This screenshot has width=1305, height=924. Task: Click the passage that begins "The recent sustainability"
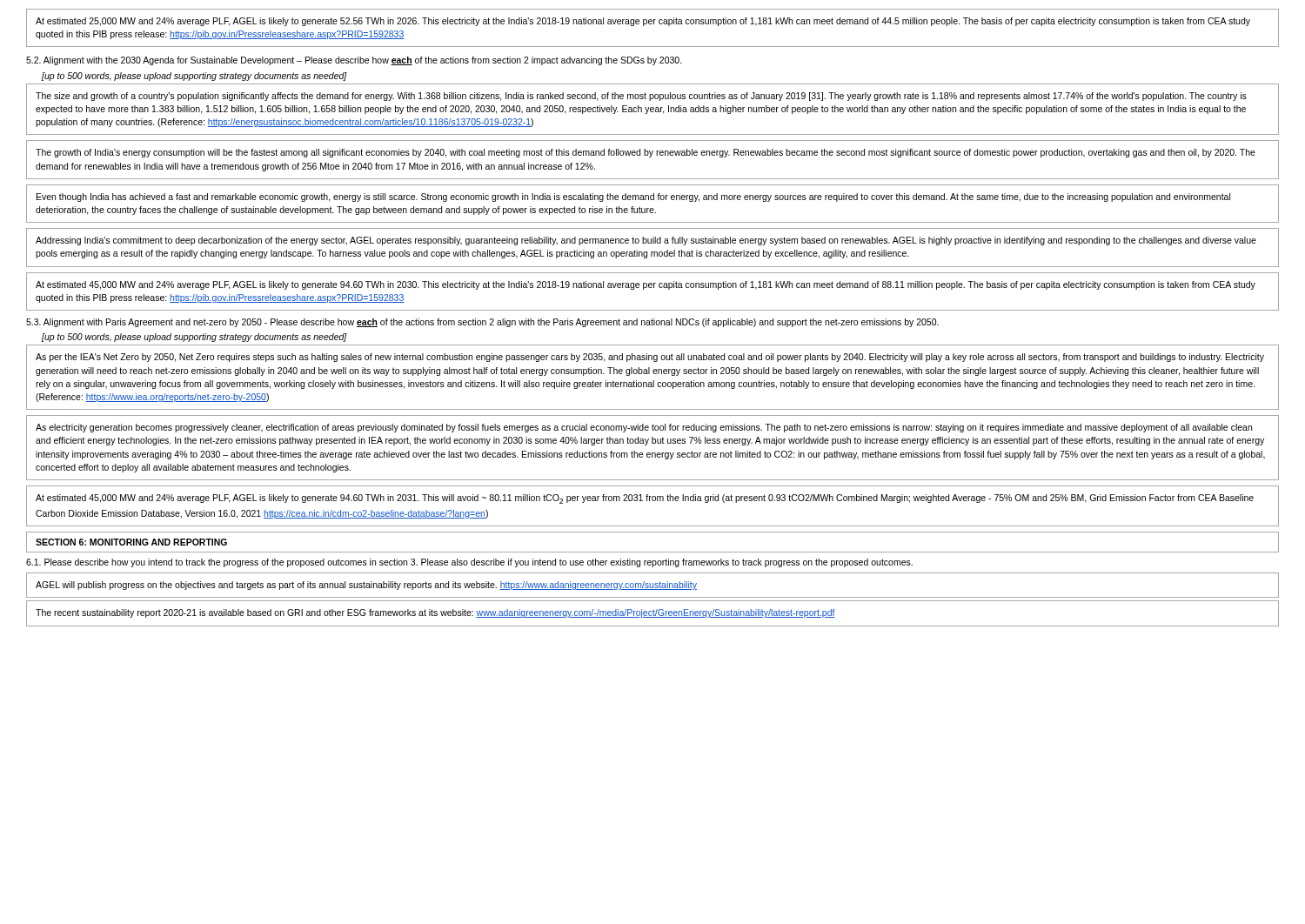tap(435, 613)
